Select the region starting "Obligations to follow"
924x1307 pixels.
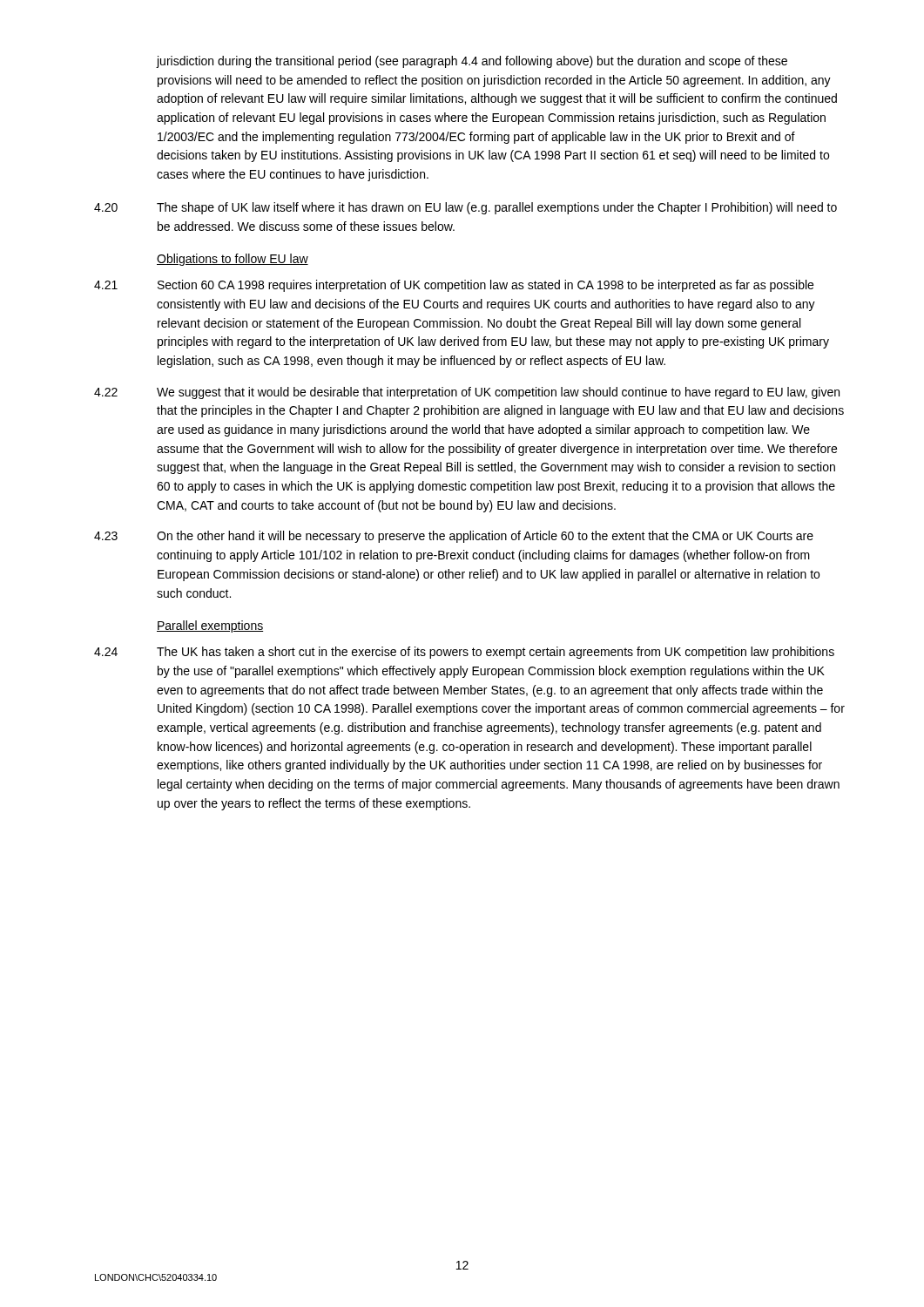[x=232, y=259]
